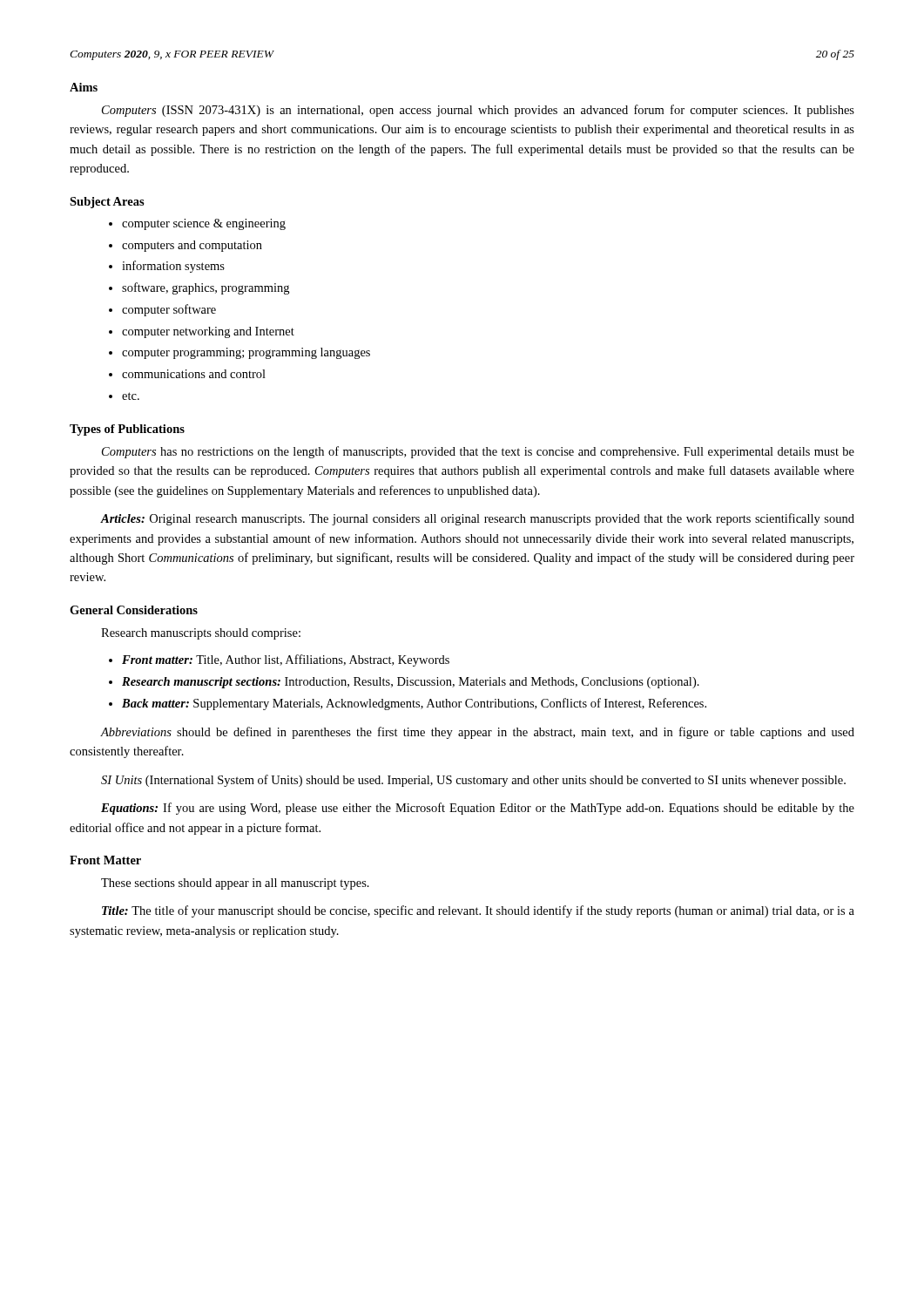The height and width of the screenshot is (1307, 924).
Task: Point to the text starting "Subject Areas"
Action: point(107,201)
